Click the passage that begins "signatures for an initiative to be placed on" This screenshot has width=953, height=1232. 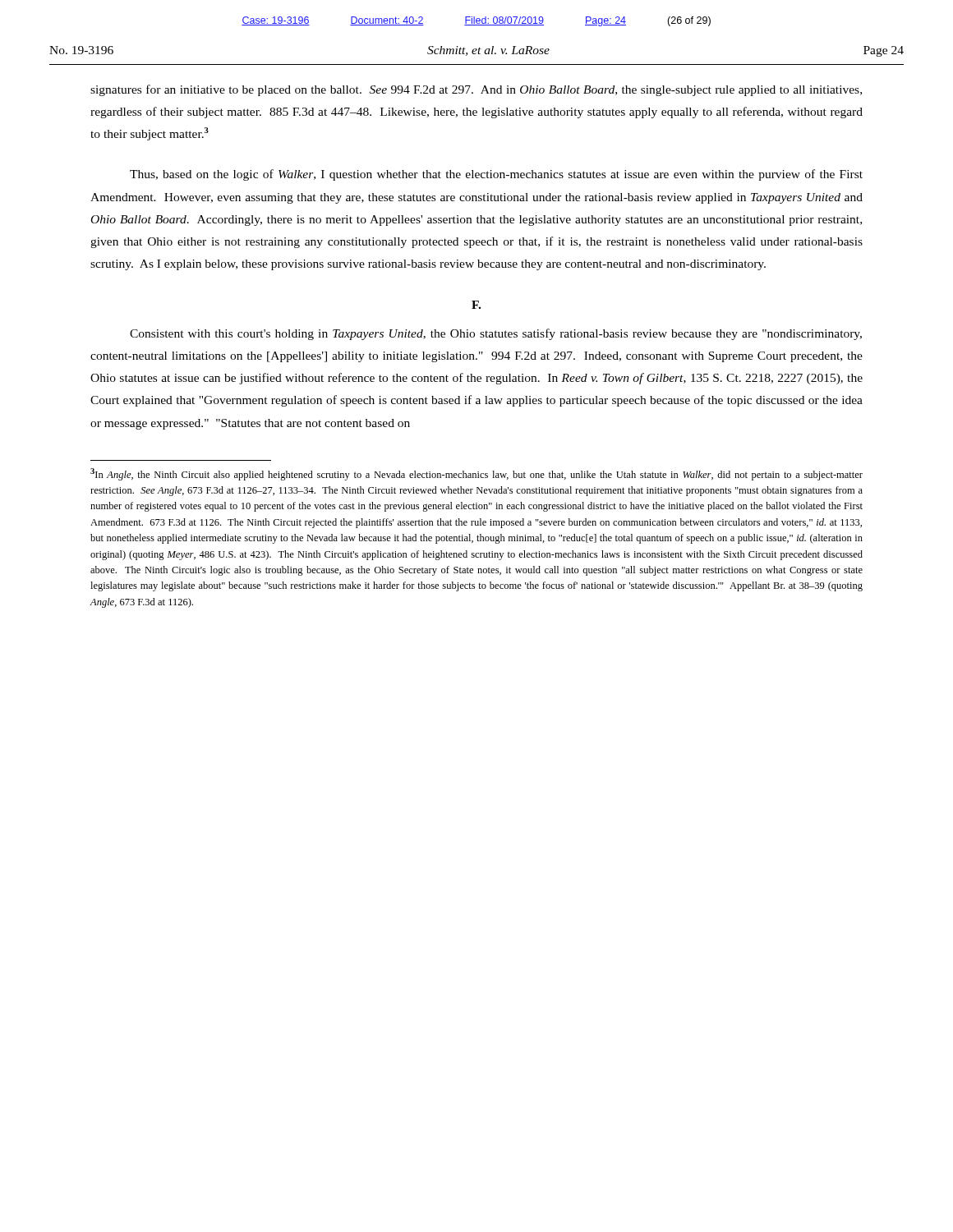pos(476,111)
